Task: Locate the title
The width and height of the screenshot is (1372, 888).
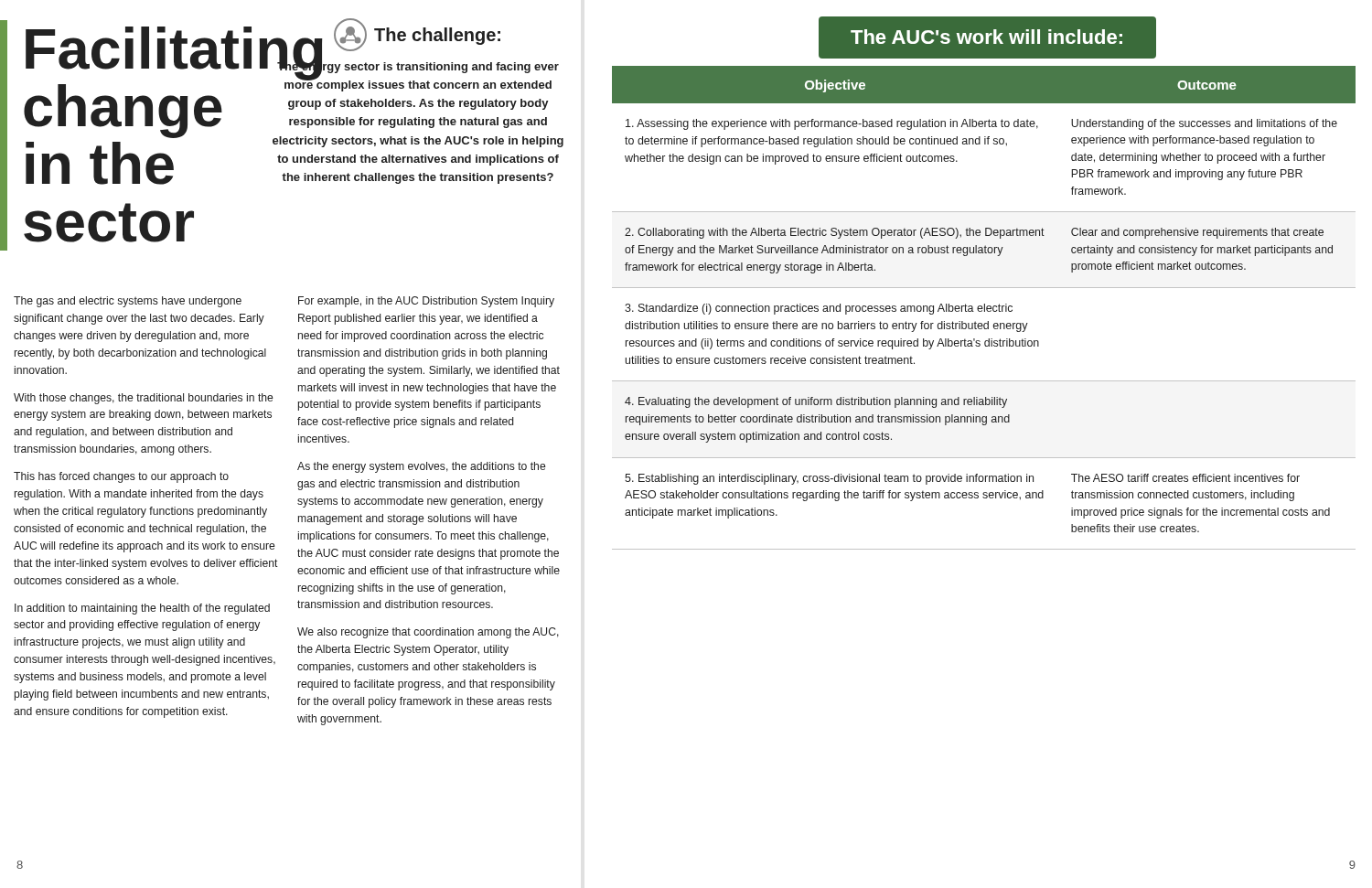Action: 127,135
